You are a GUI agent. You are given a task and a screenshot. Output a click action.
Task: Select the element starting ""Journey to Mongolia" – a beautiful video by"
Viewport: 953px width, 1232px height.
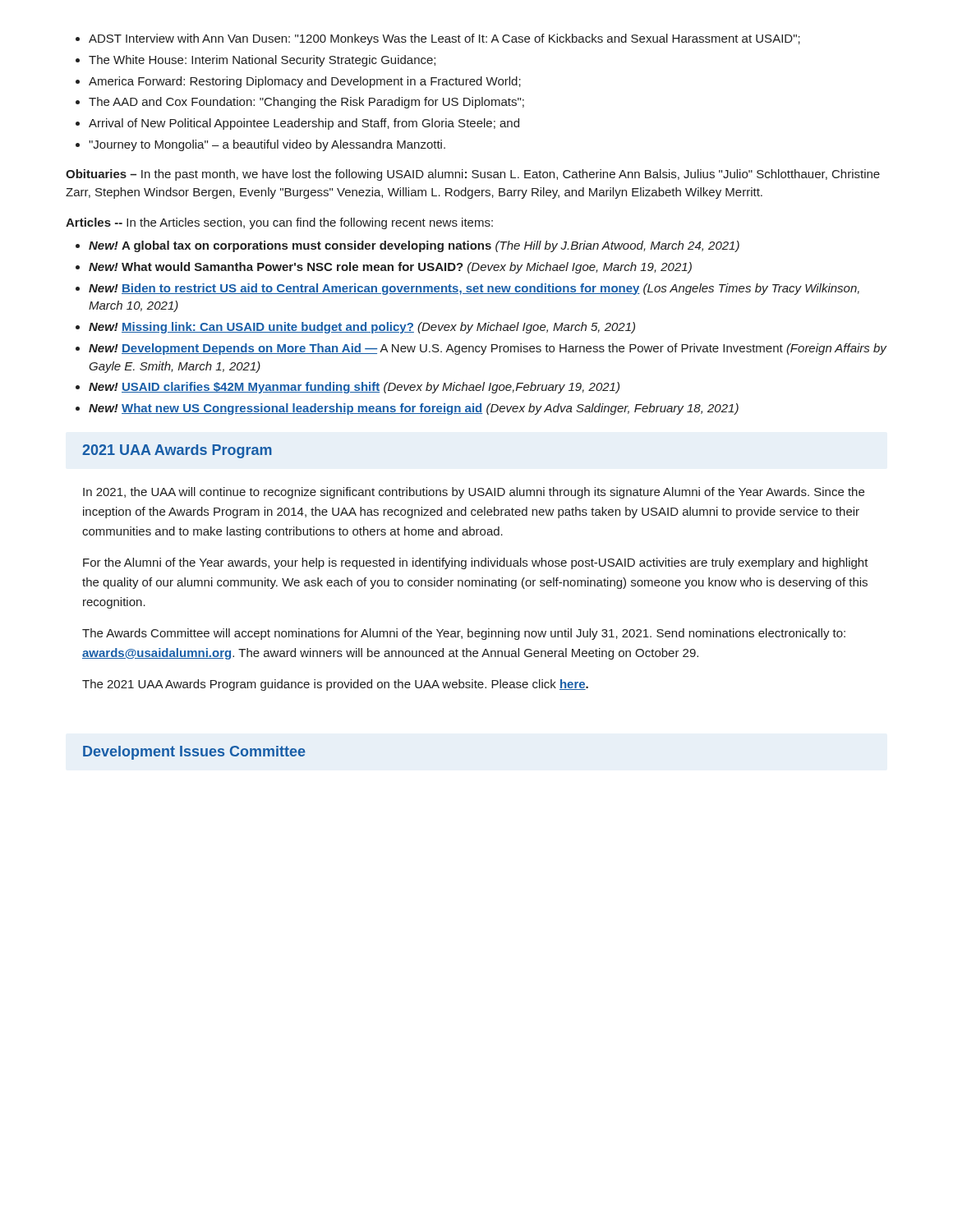[267, 144]
